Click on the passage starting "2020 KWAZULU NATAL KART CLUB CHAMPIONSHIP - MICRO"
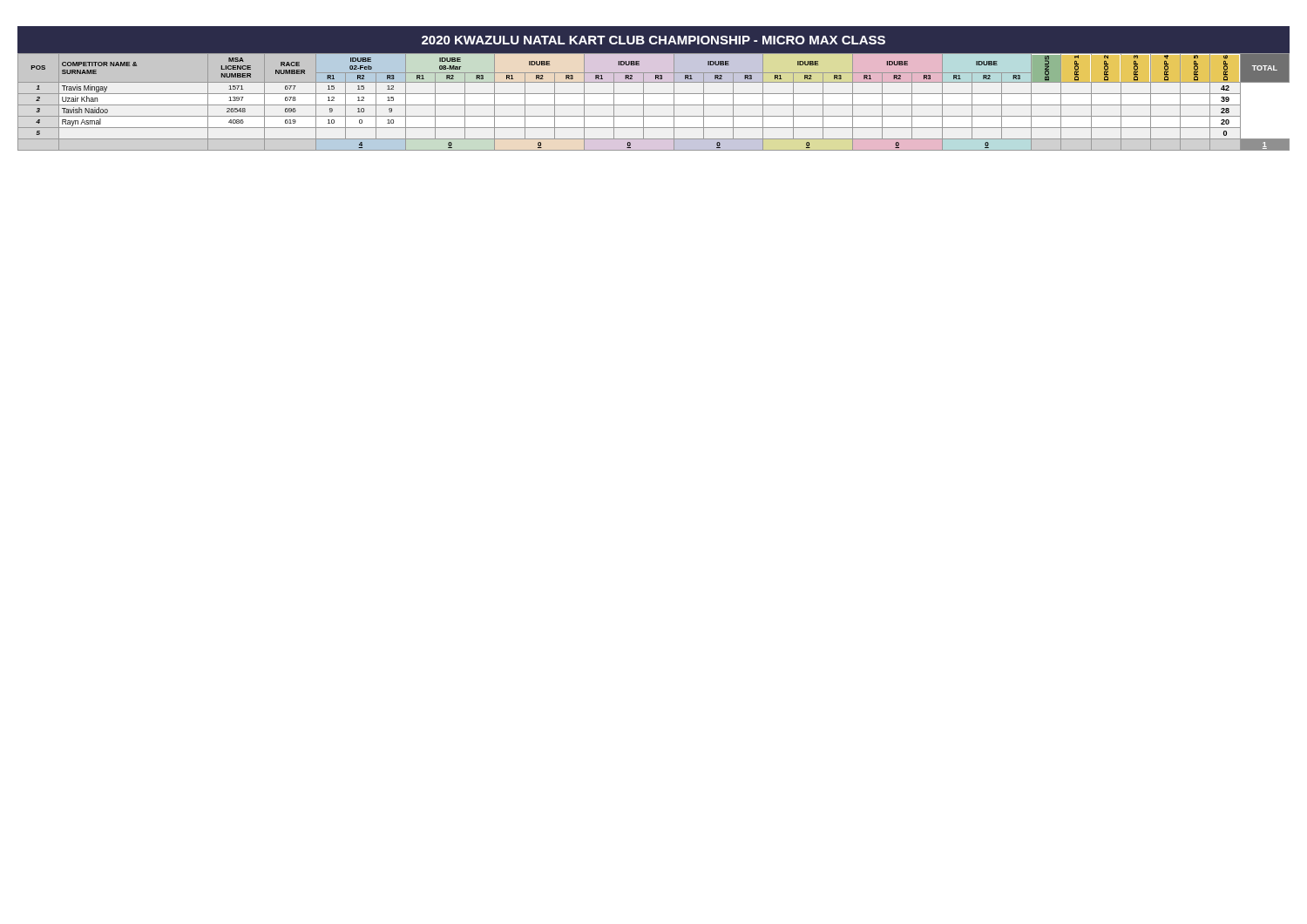Image resolution: width=1307 pixels, height=924 pixels. pos(654,40)
